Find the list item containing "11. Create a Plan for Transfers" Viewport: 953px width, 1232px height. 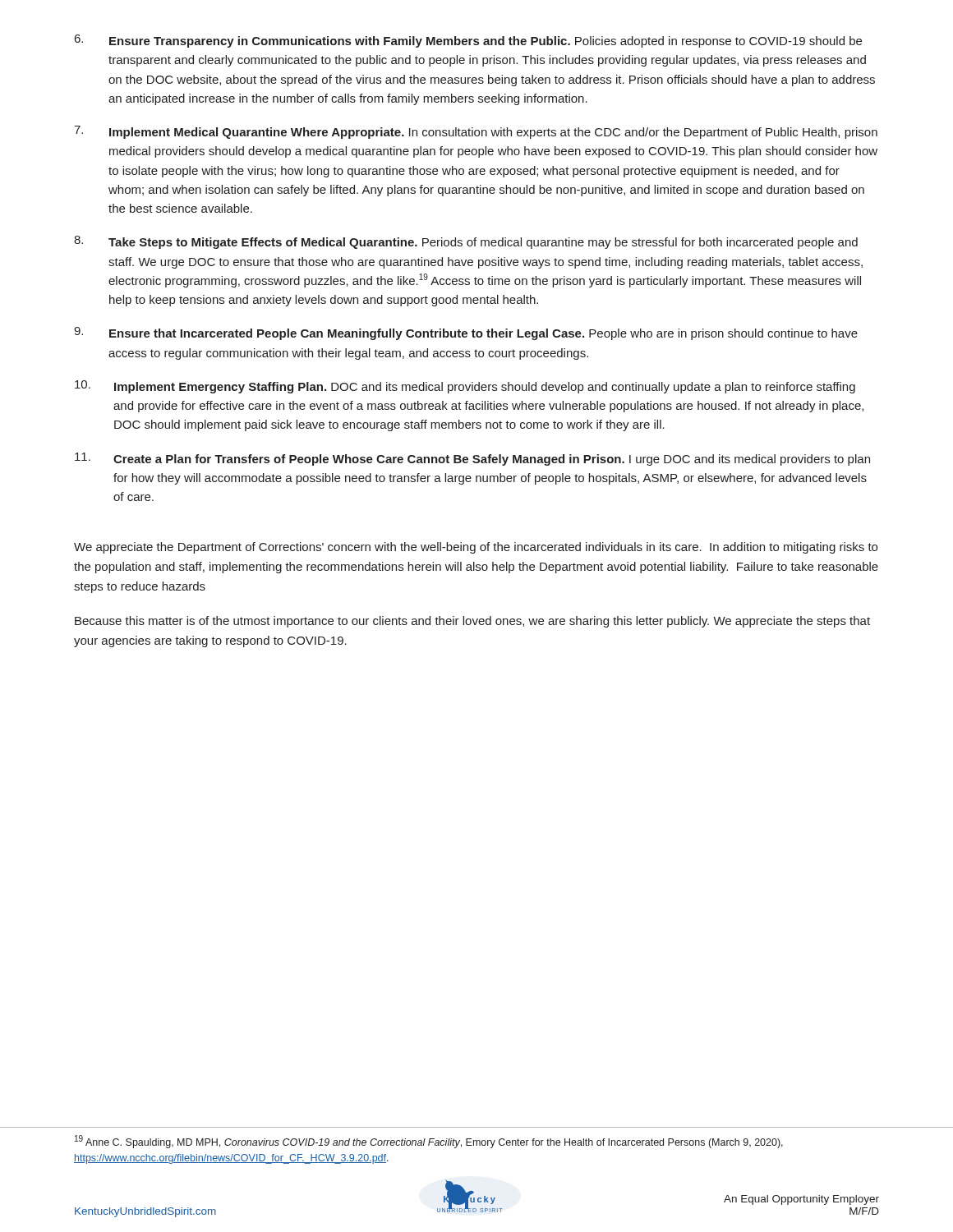(476, 477)
